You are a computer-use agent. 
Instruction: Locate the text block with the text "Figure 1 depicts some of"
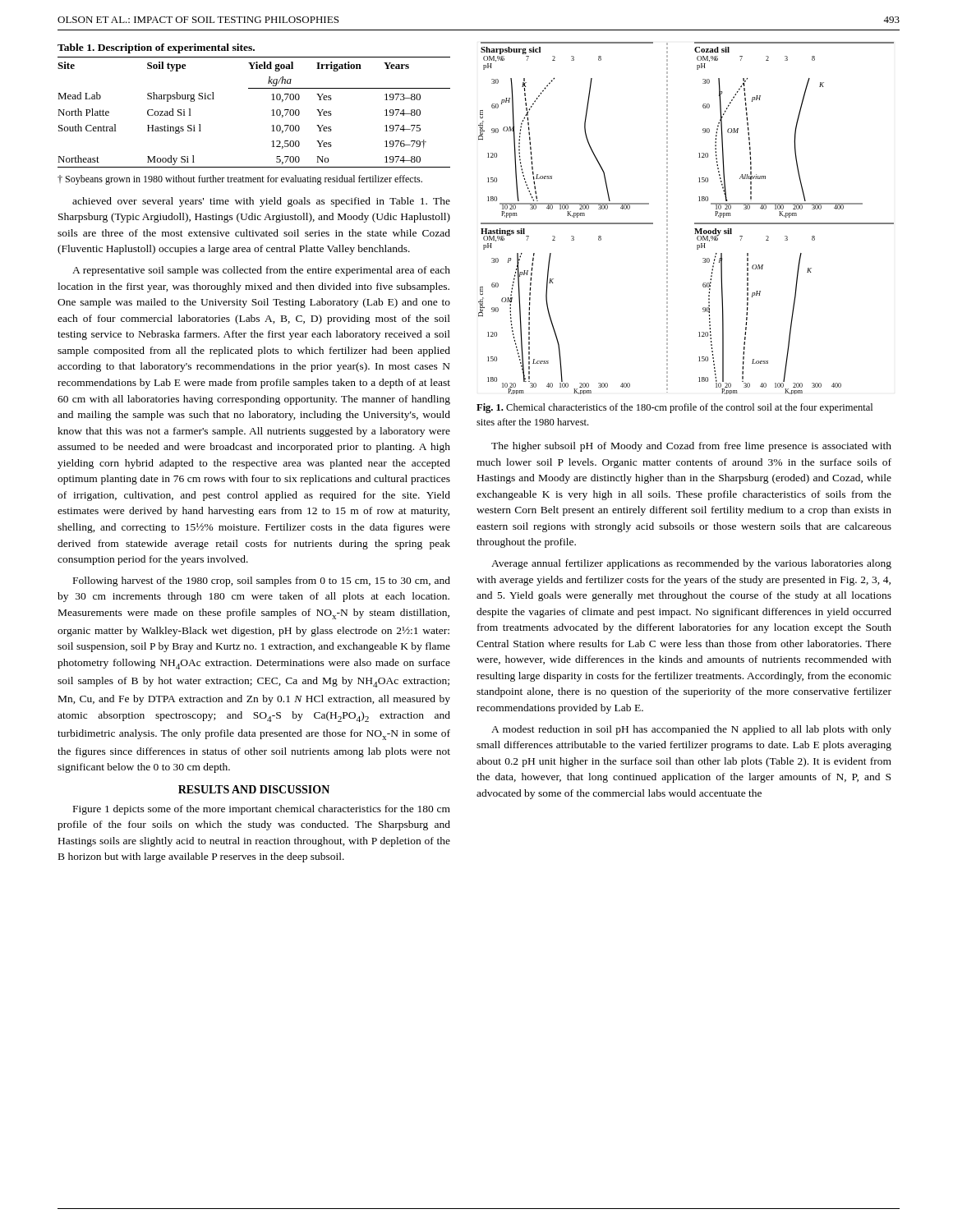pyautogui.click(x=254, y=833)
